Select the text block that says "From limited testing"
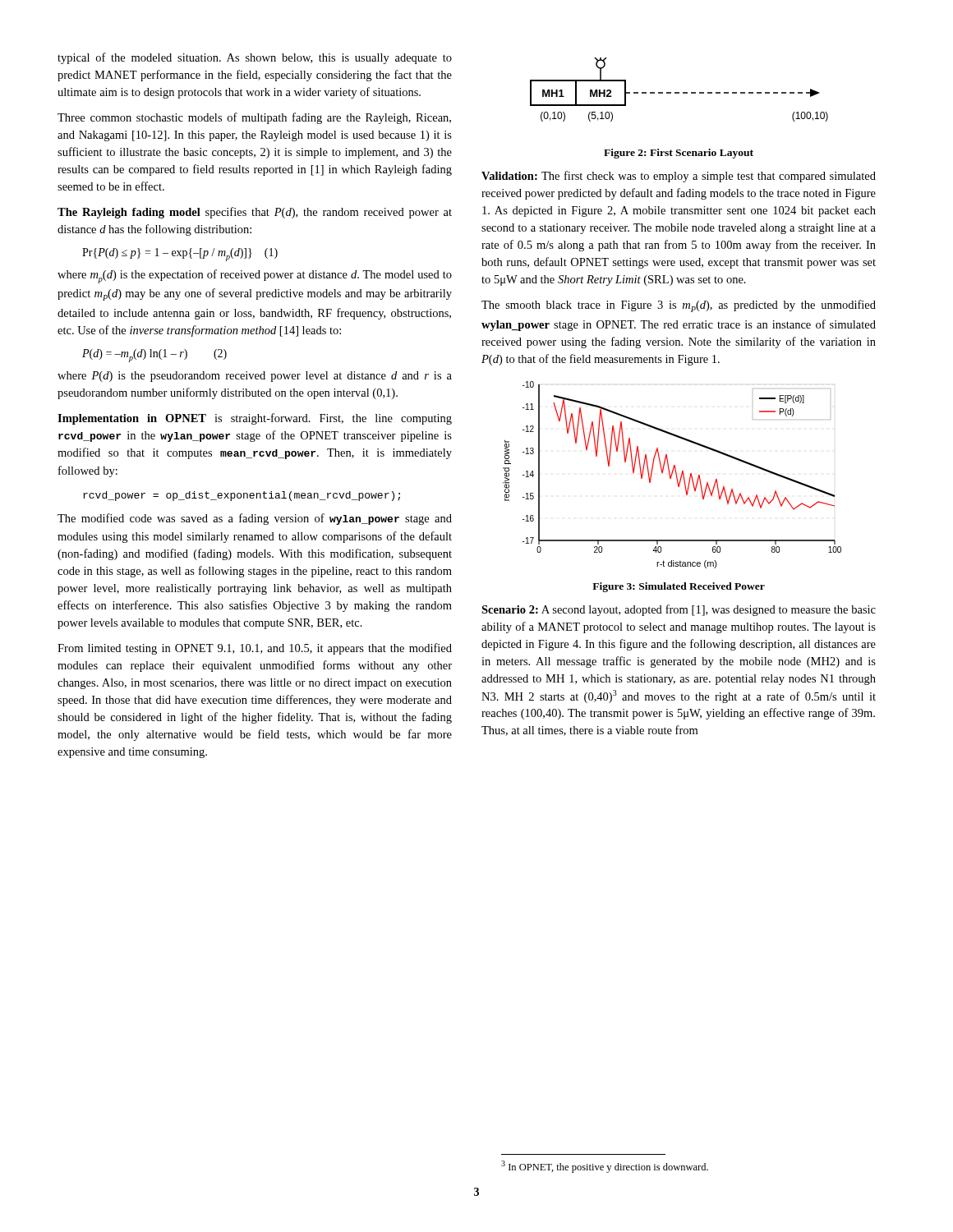The height and width of the screenshot is (1232, 953). click(x=255, y=700)
